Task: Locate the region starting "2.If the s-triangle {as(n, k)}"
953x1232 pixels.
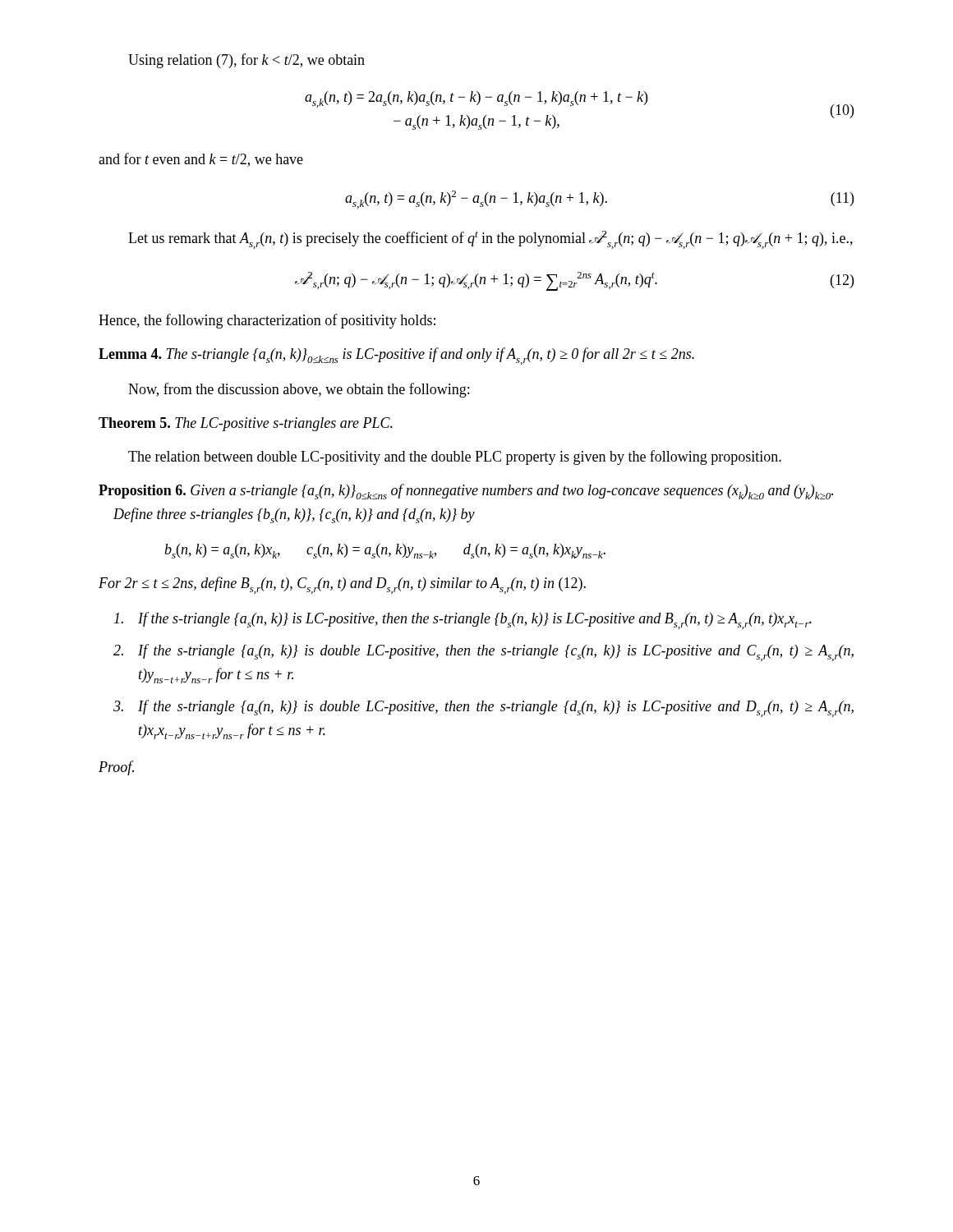Action: click(x=496, y=664)
